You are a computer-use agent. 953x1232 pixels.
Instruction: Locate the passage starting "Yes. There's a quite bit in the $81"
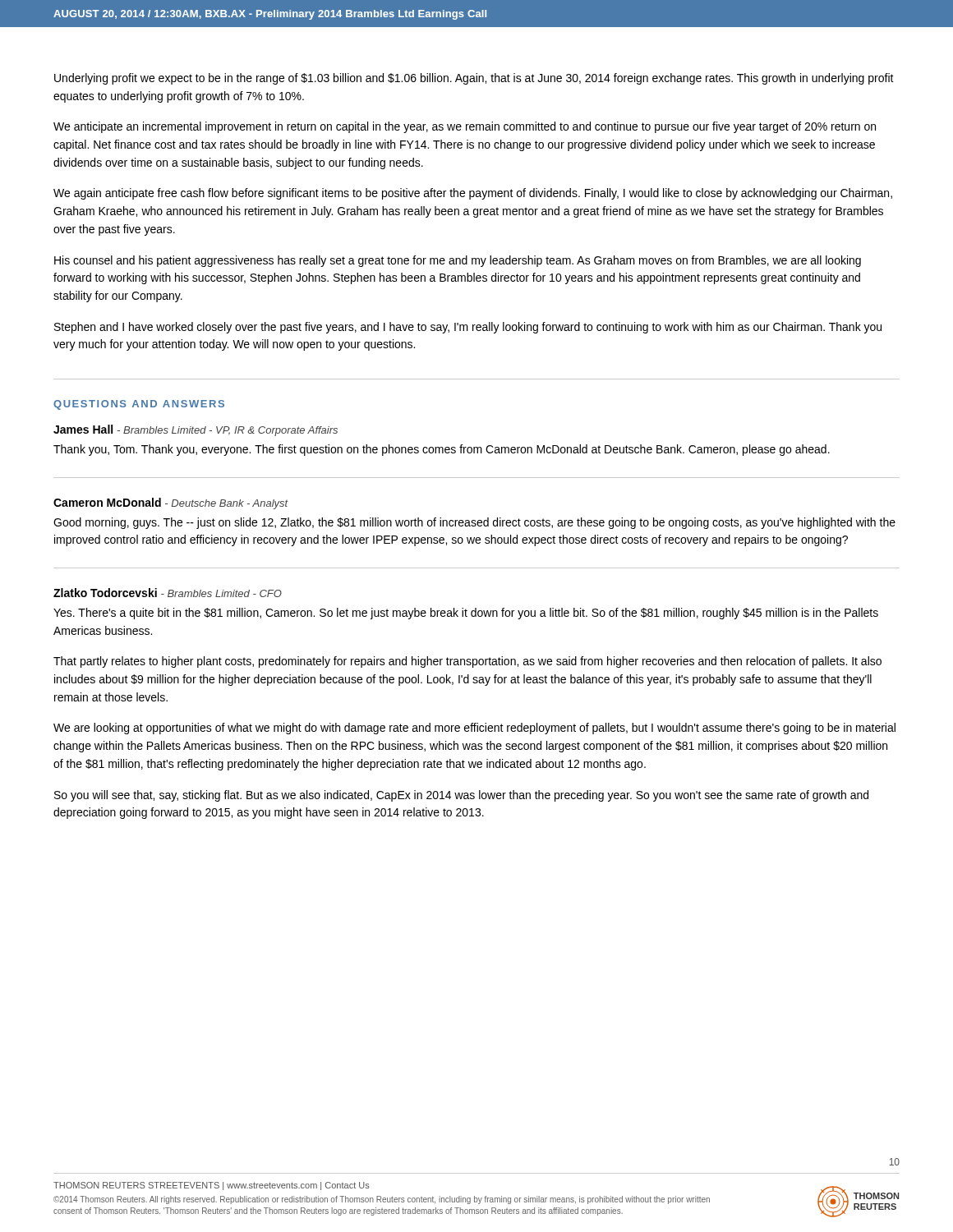(x=466, y=622)
